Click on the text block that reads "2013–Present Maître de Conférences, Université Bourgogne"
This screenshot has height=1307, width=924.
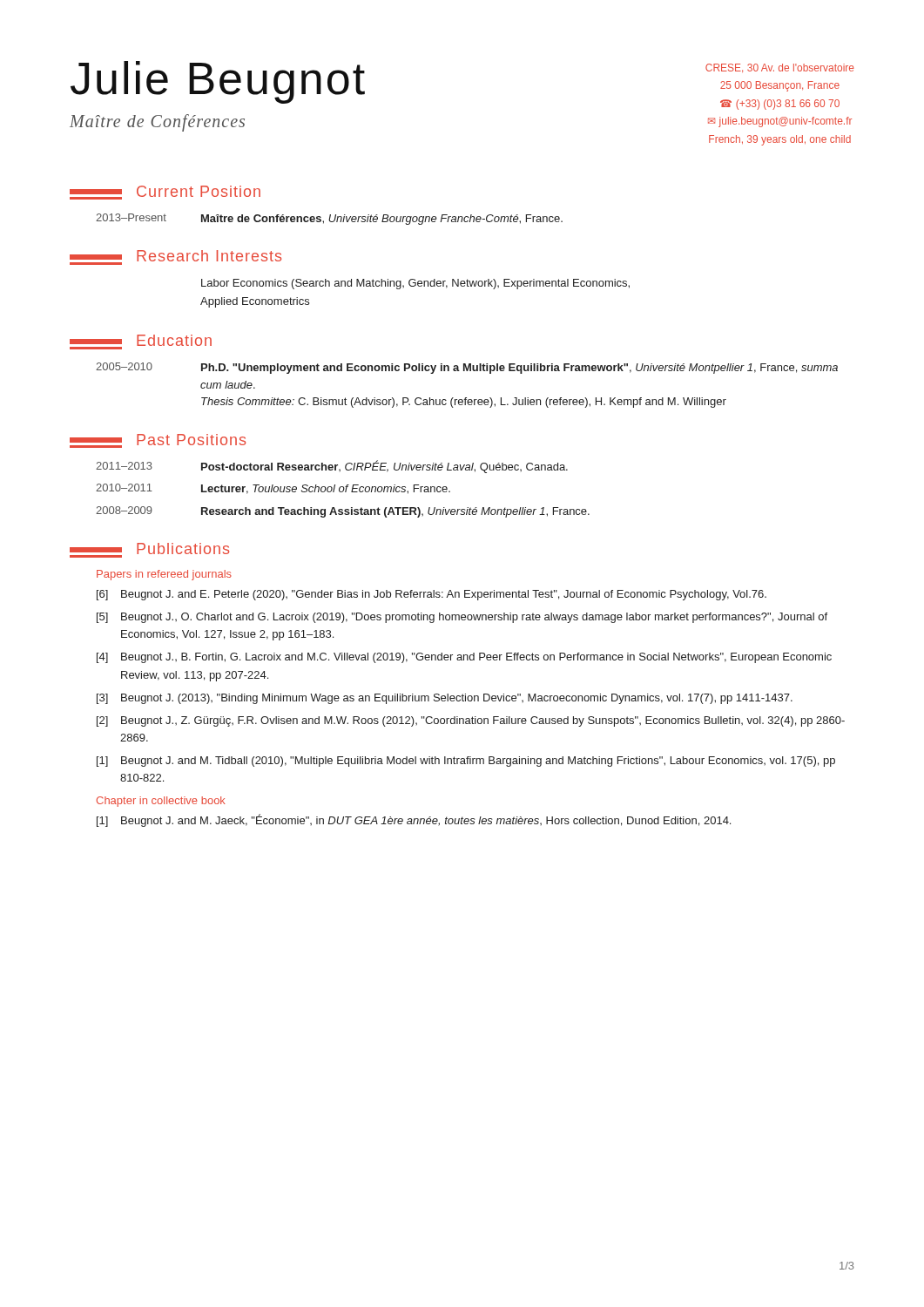click(475, 218)
